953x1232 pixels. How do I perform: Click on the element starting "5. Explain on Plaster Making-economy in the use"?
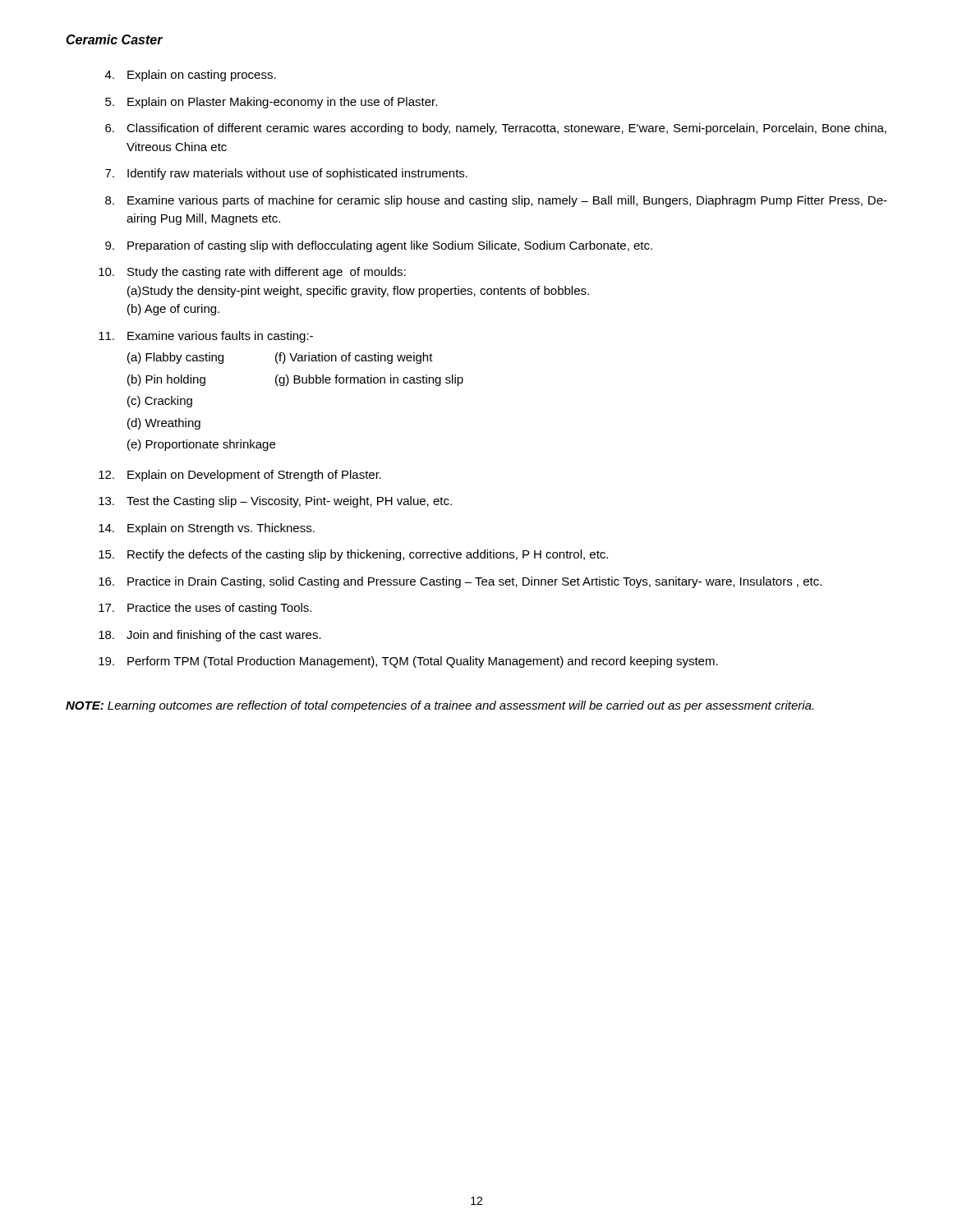[271, 103]
